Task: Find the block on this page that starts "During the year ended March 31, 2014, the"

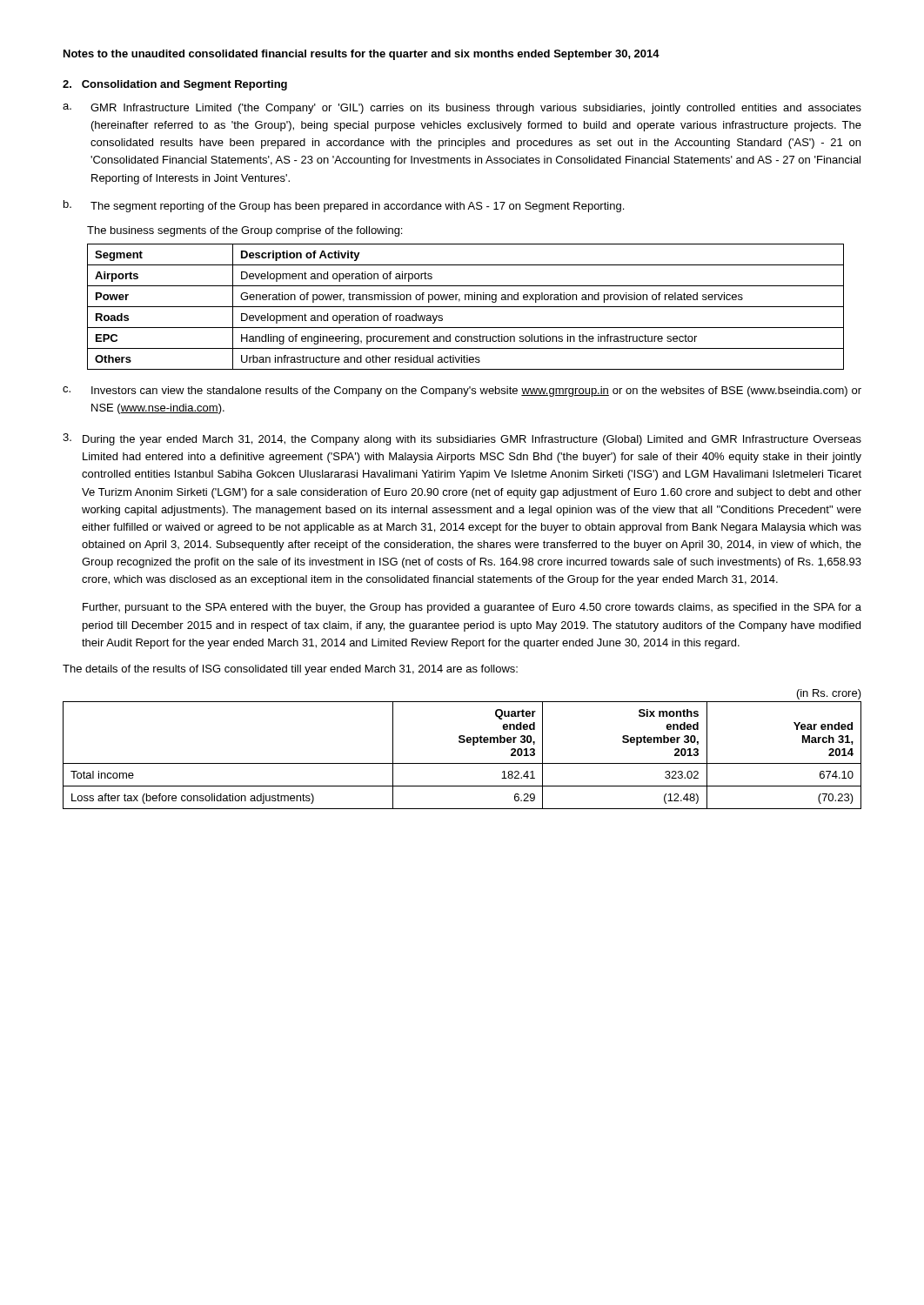Action: click(x=462, y=510)
